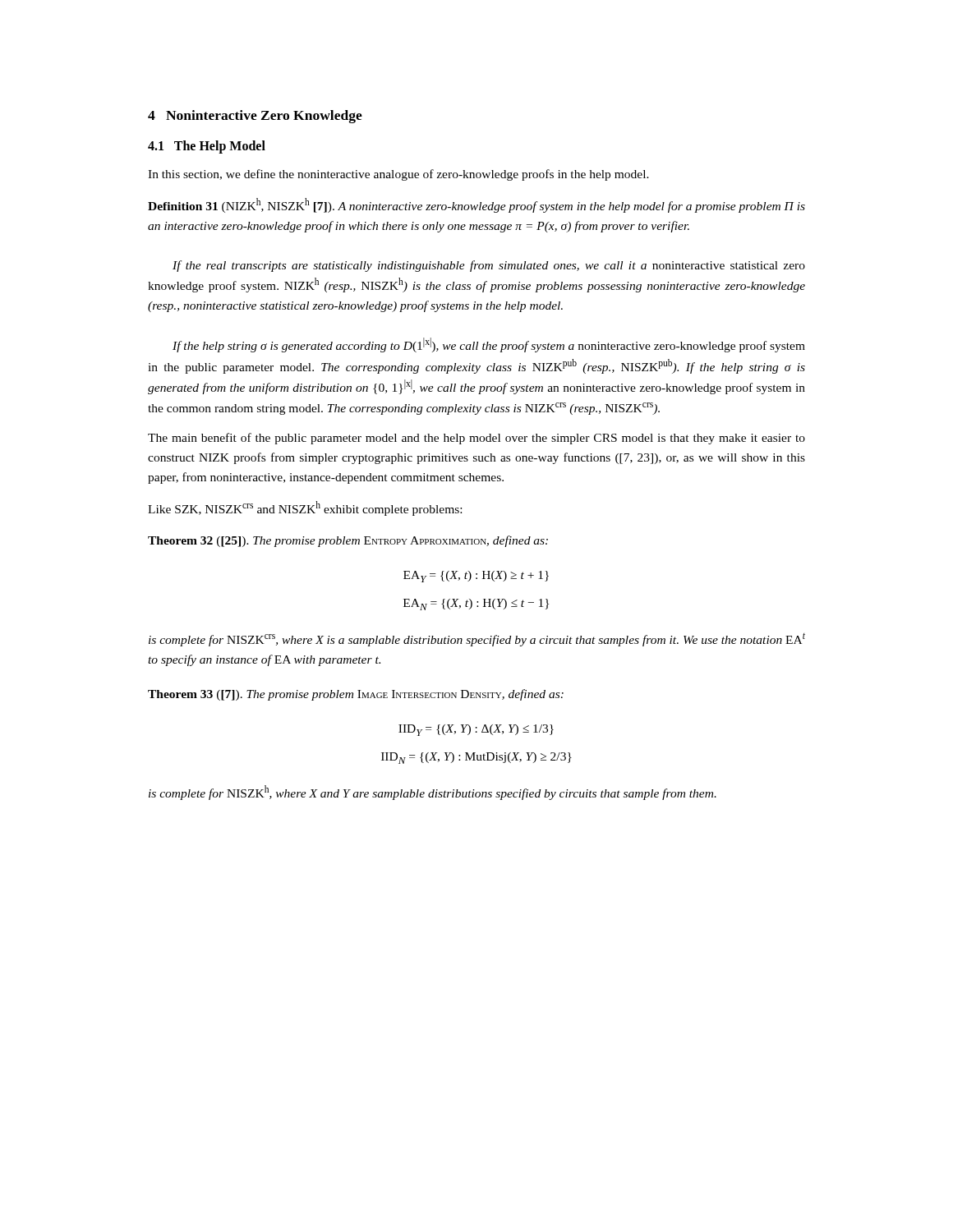
Task: Navigate to the region starting "is complete for NISZKh, where X and"
Action: [x=432, y=792]
